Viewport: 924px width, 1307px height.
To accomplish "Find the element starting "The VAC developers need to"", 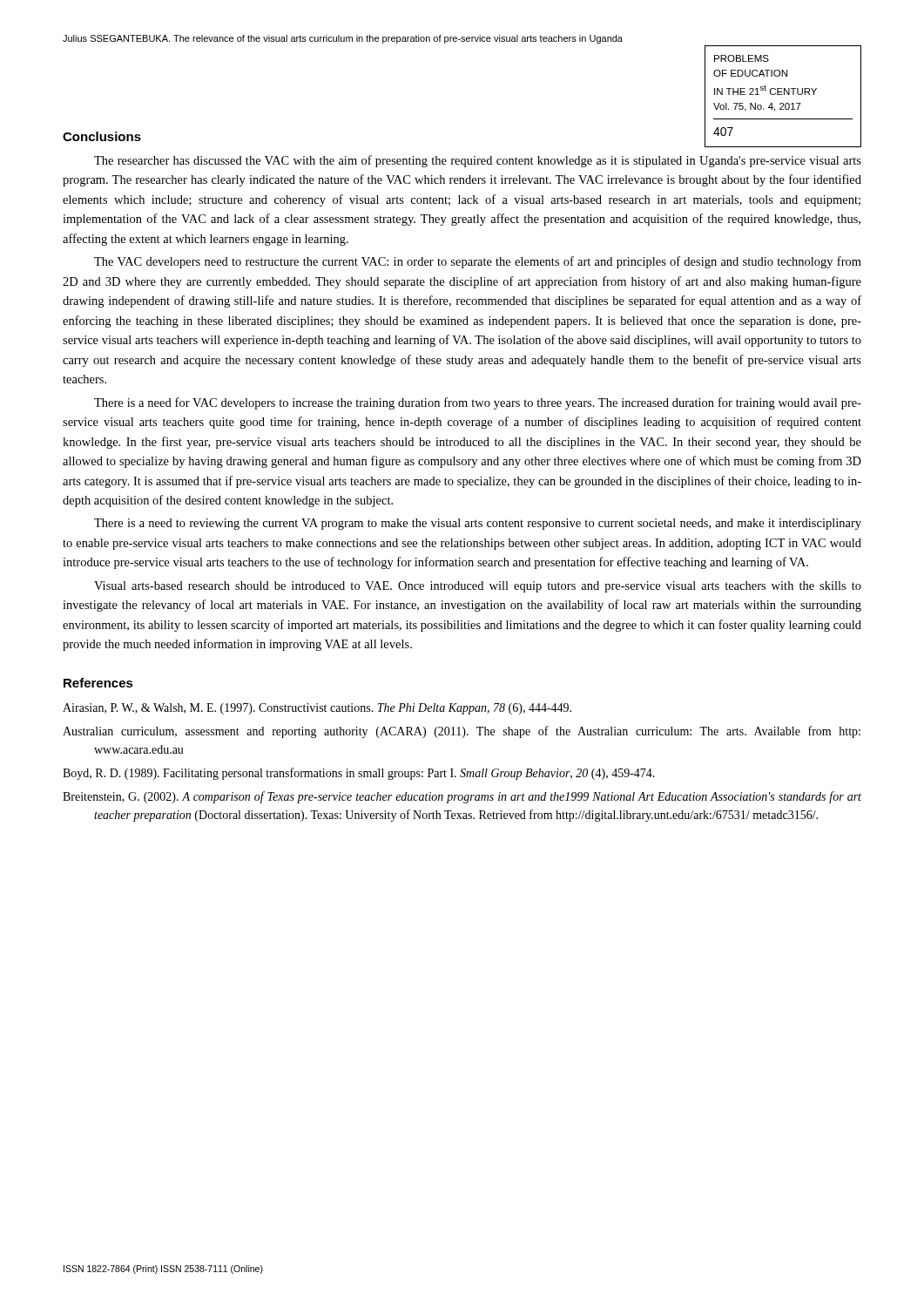I will tap(462, 321).
